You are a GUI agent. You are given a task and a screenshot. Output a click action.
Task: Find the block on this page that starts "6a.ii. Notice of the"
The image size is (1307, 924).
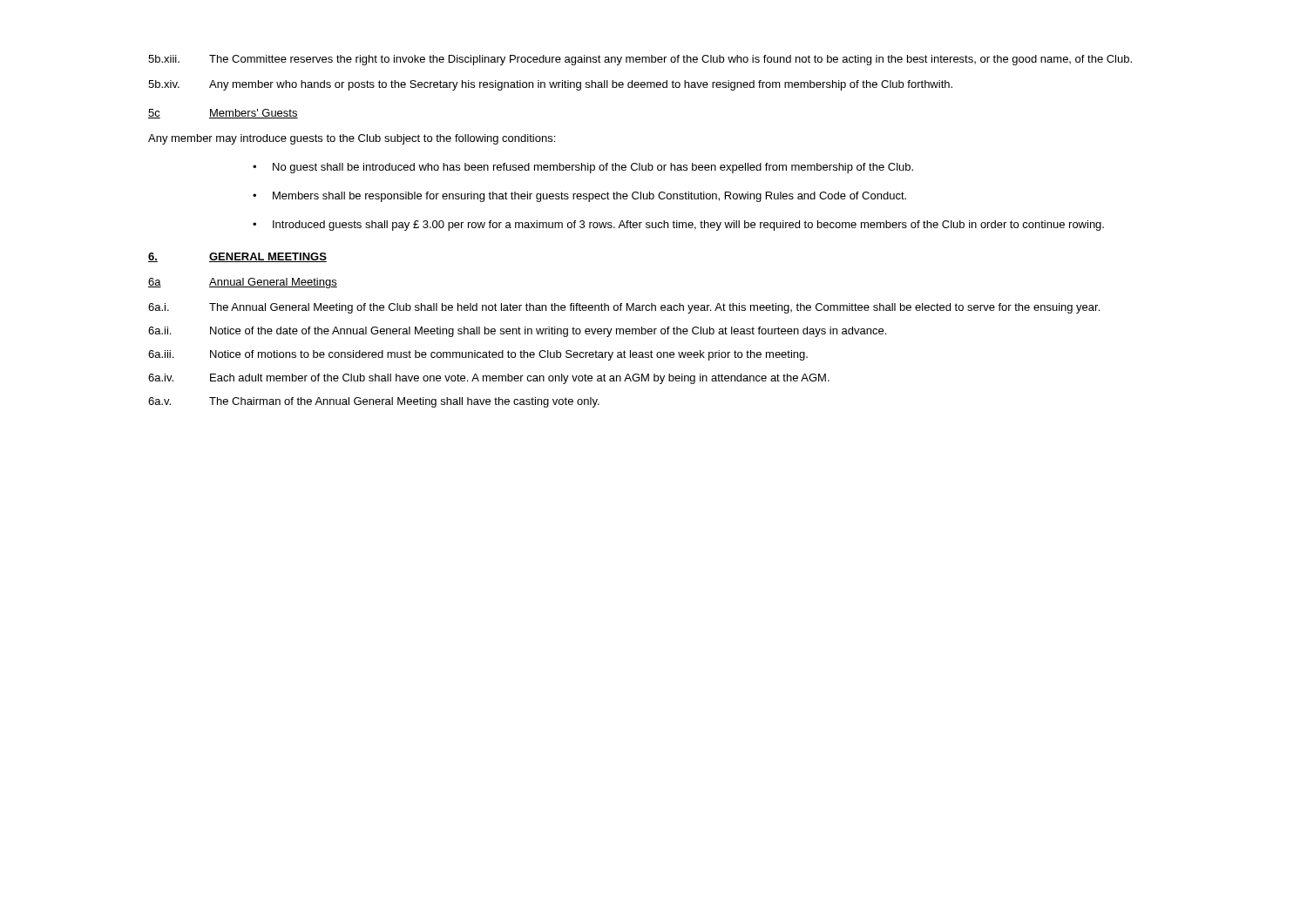654,331
